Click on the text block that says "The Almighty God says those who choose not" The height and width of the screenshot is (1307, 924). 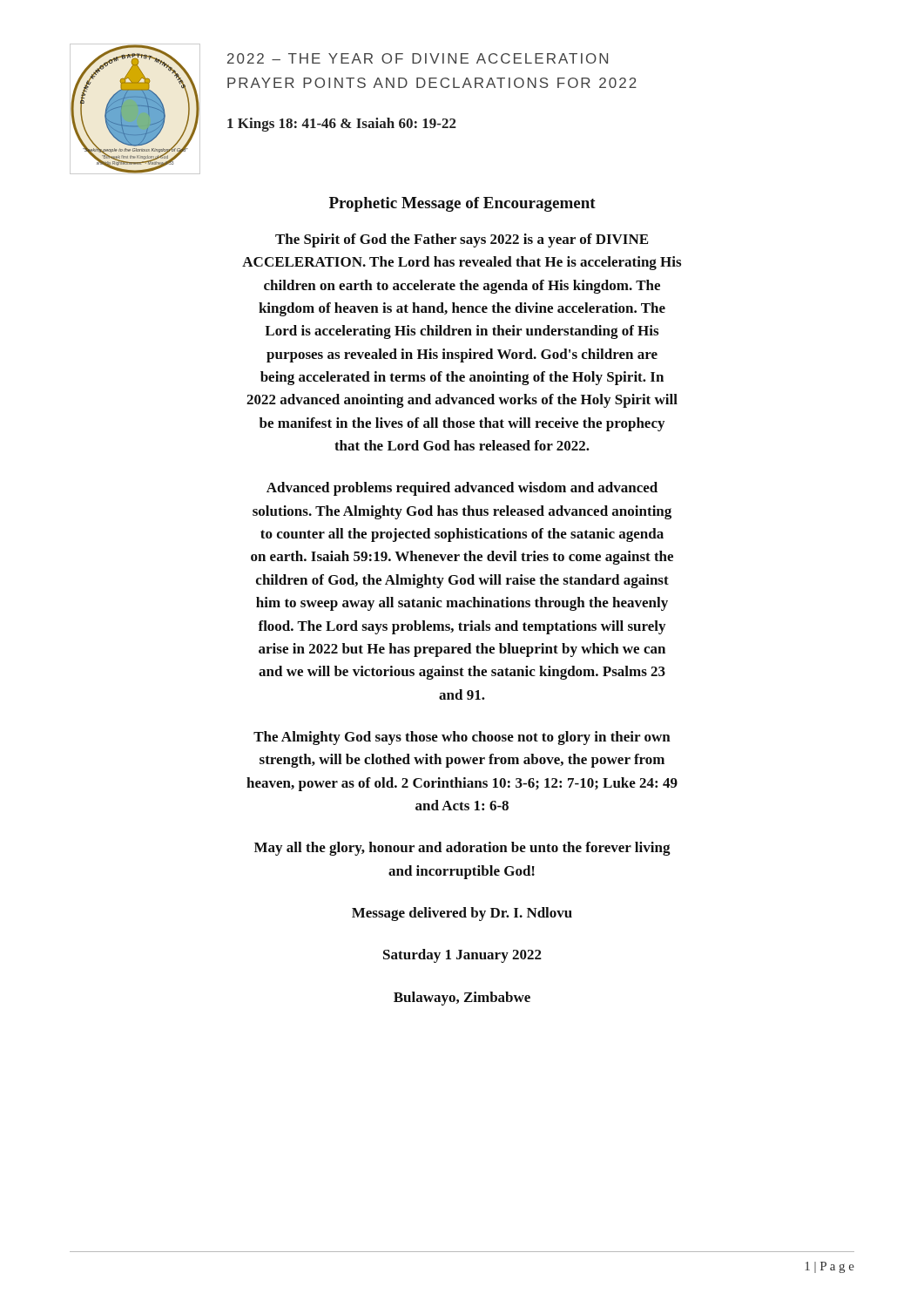pyautogui.click(x=462, y=771)
